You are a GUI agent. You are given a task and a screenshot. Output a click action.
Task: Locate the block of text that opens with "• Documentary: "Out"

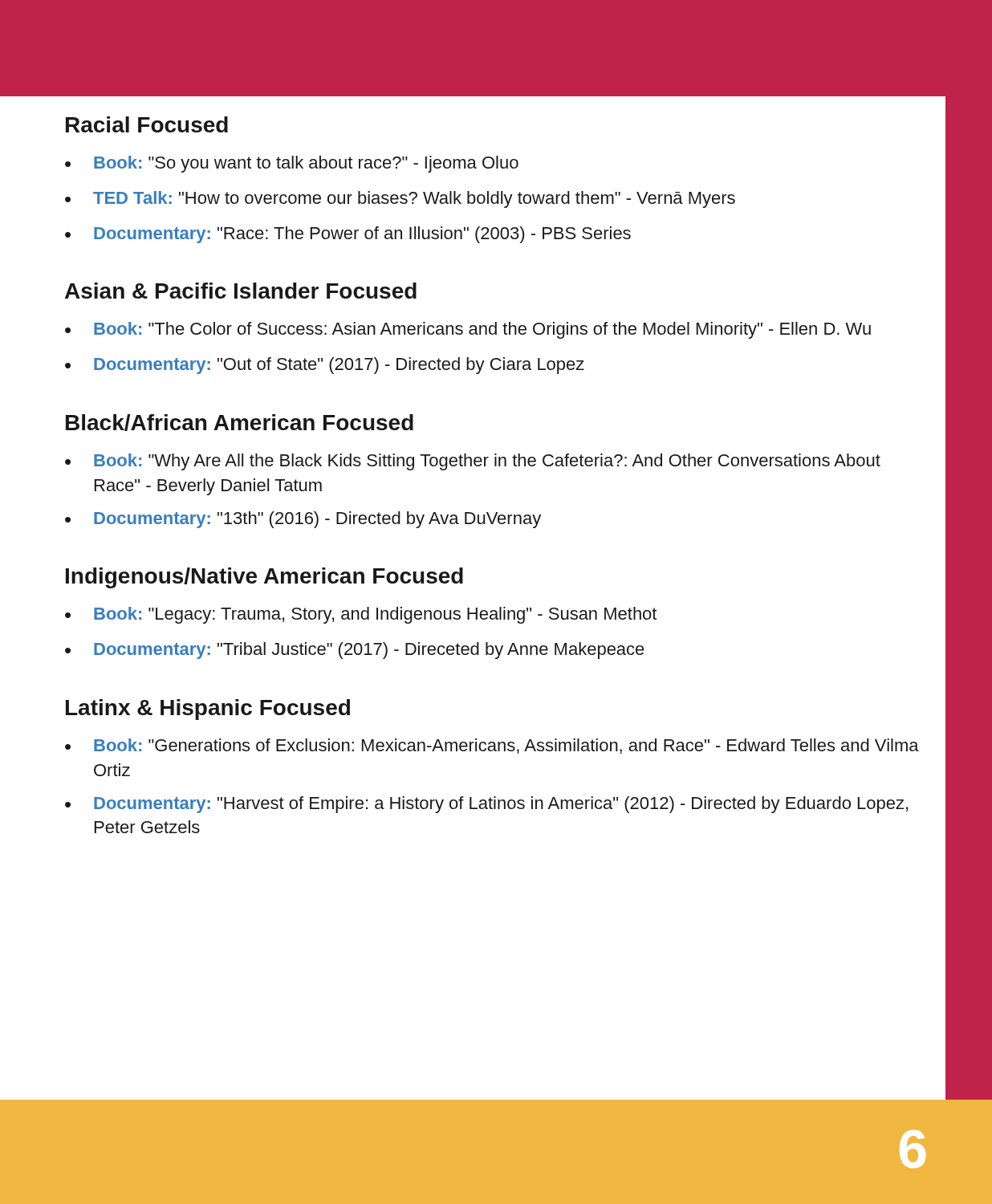click(x=496, y=366)
